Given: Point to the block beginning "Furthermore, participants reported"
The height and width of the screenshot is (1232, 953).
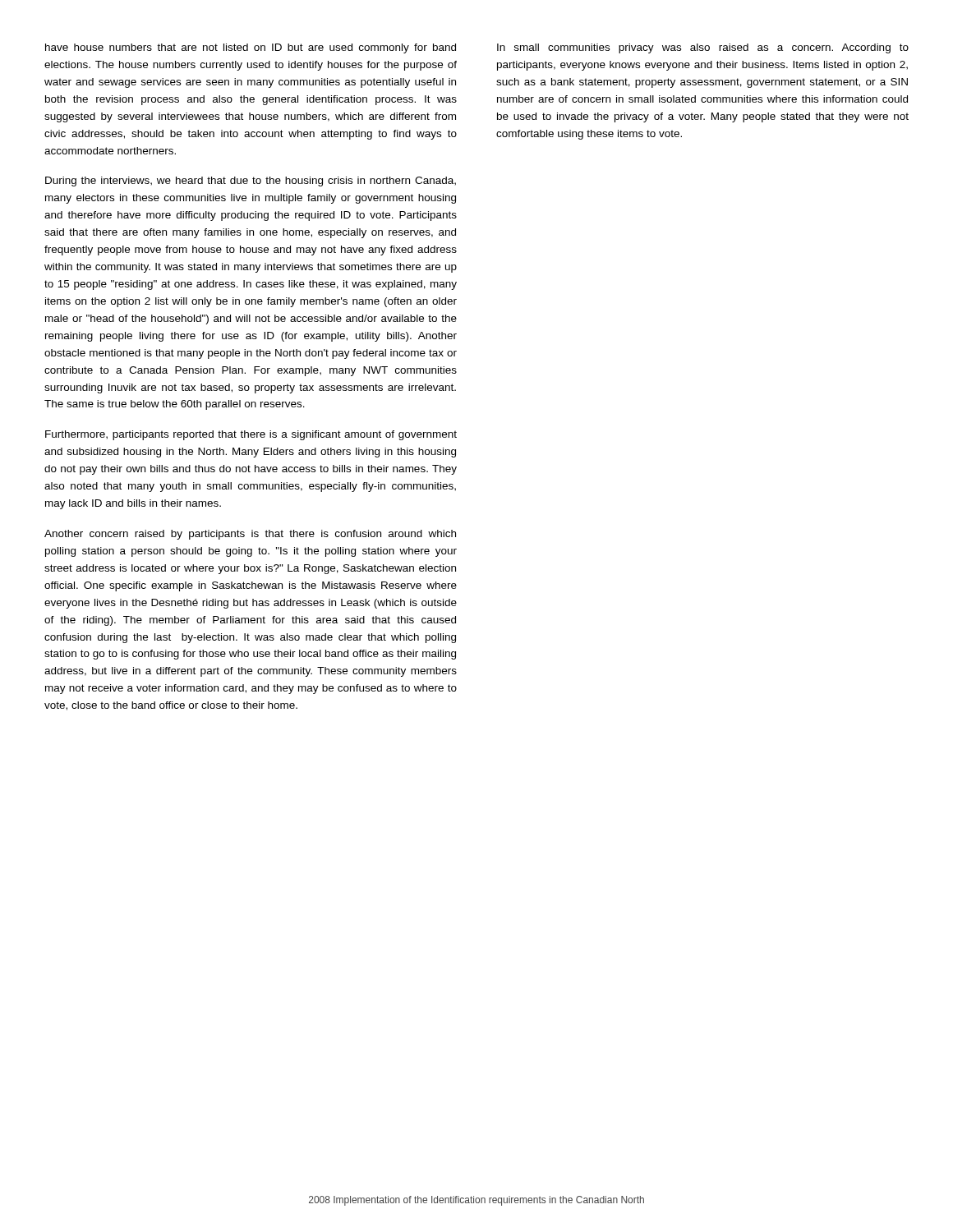Looking at the screenshot, I should pyautogui.click(x=251, y=469).
